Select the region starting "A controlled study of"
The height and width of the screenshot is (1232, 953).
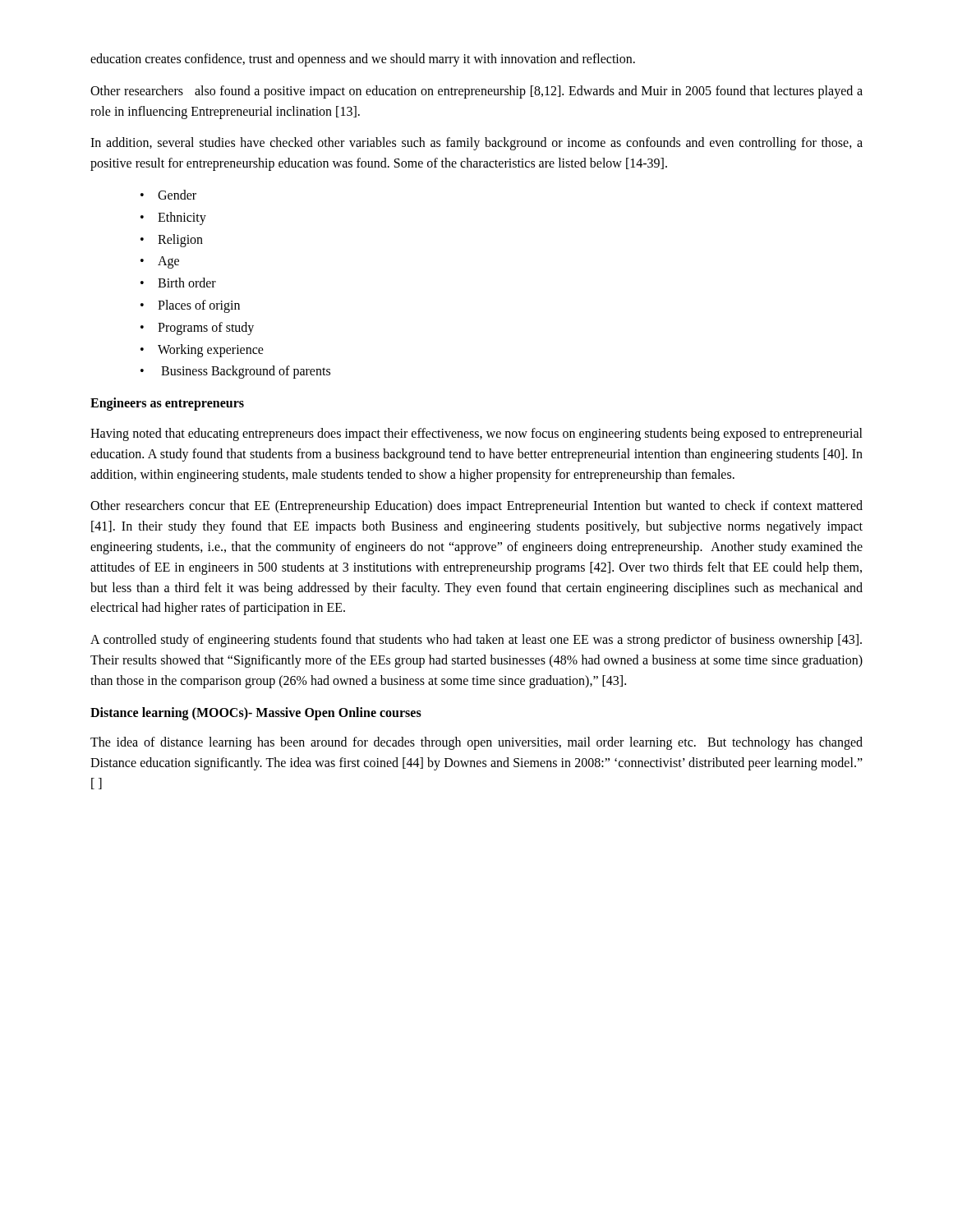476,660
